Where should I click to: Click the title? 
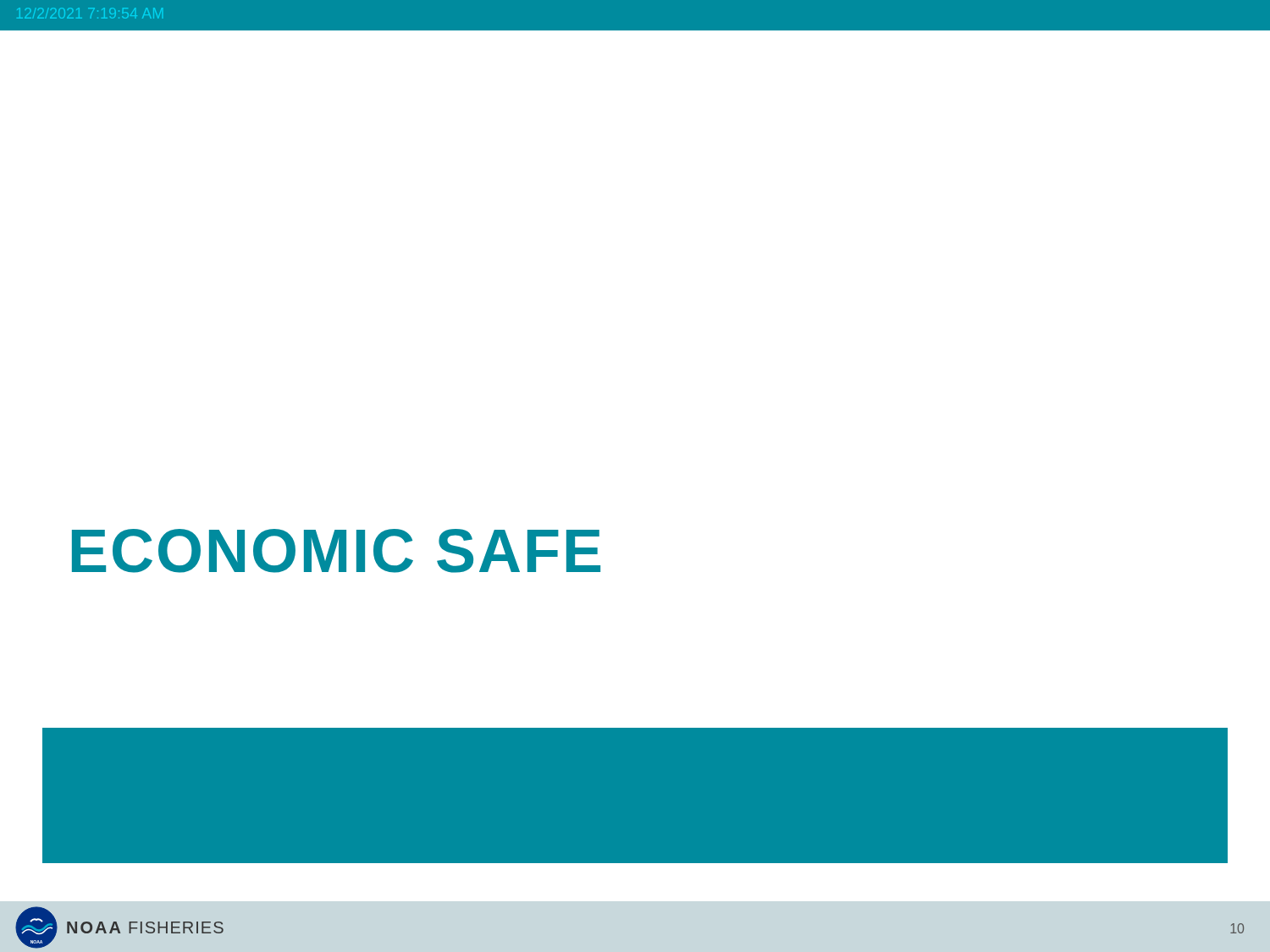(336, 551)
